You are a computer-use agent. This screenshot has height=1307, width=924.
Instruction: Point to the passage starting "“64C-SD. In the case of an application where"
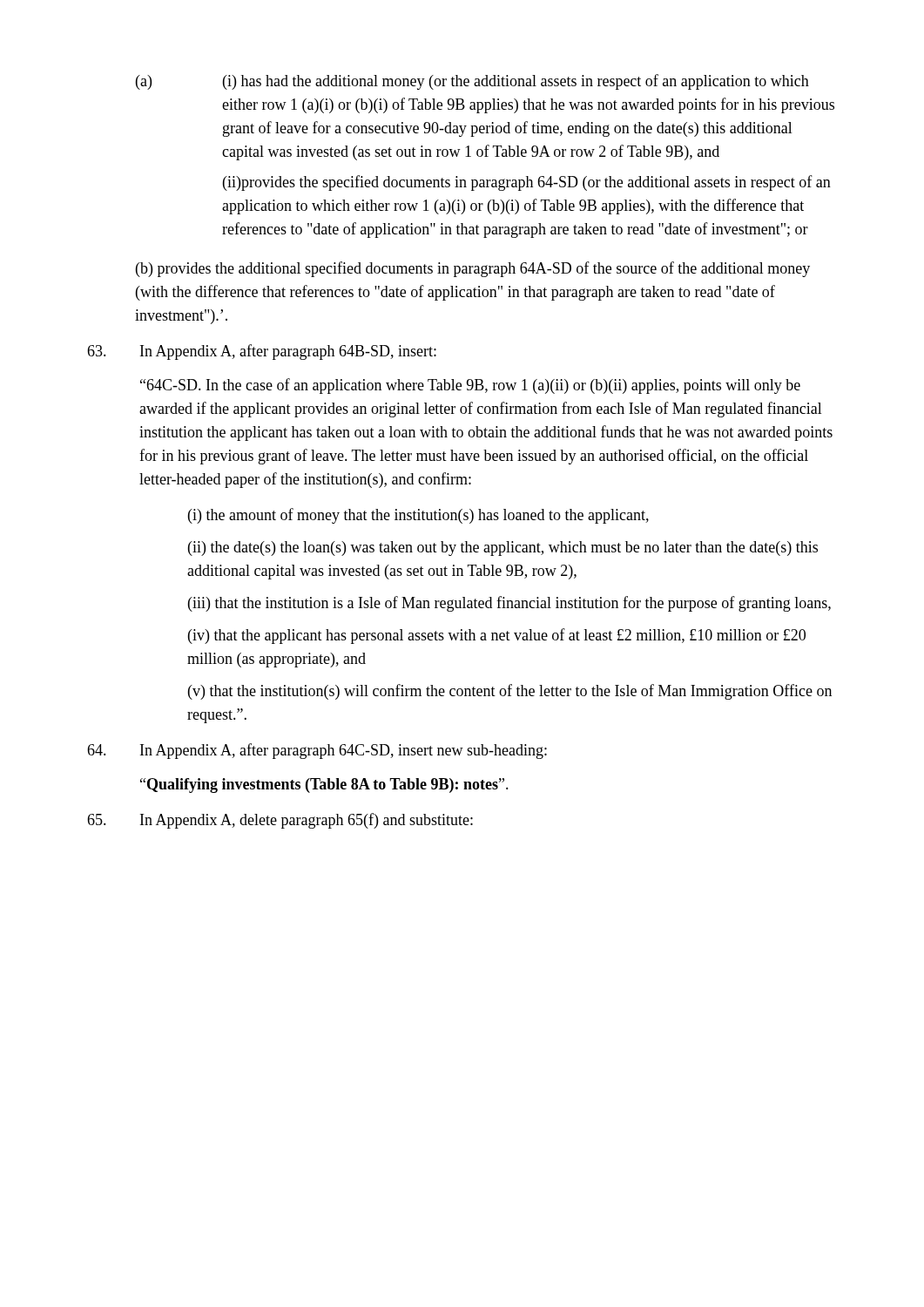click(x=488, y=433)
